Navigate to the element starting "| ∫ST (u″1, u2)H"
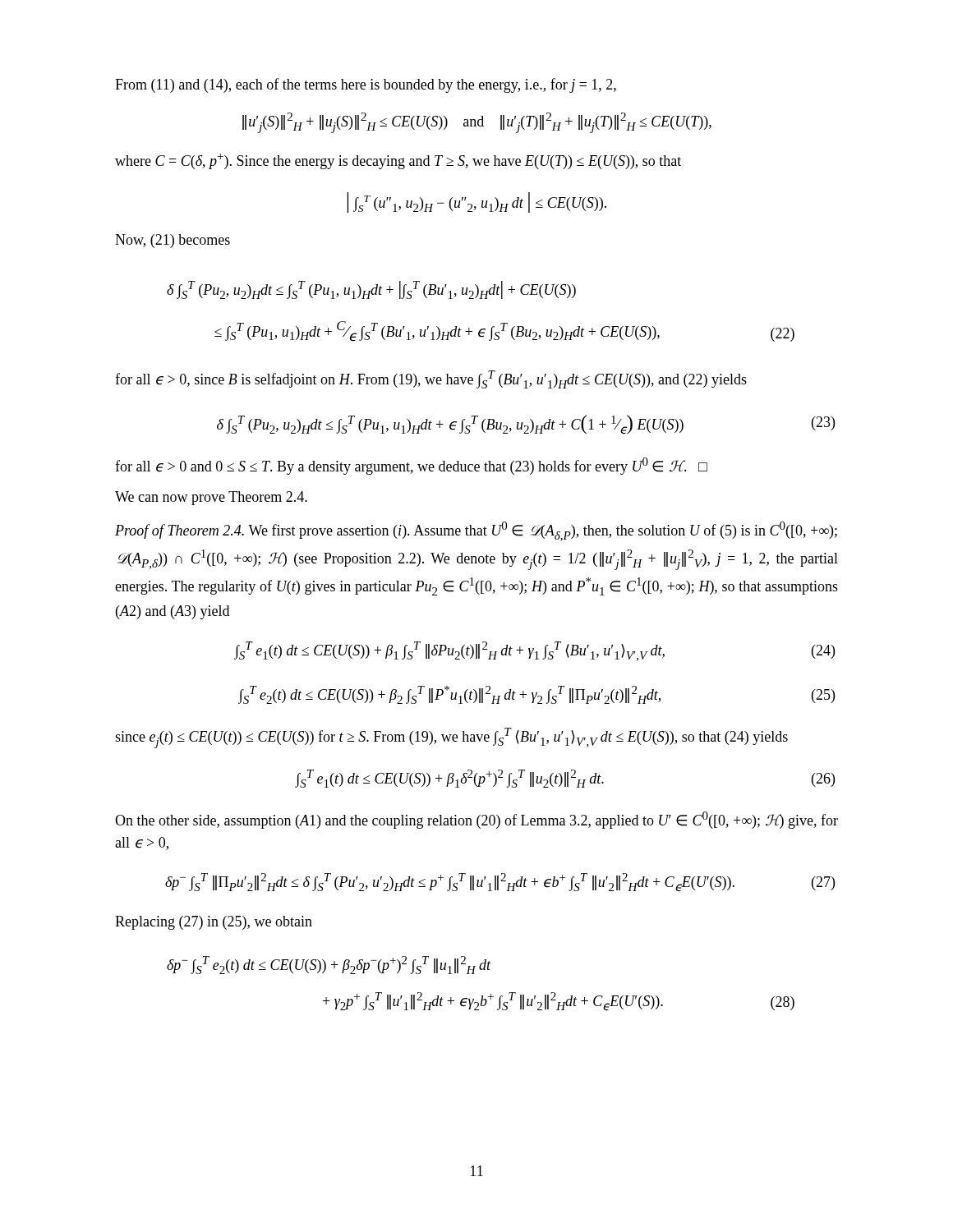Screen dimensions: 1232x953 (x=476, y=201)
